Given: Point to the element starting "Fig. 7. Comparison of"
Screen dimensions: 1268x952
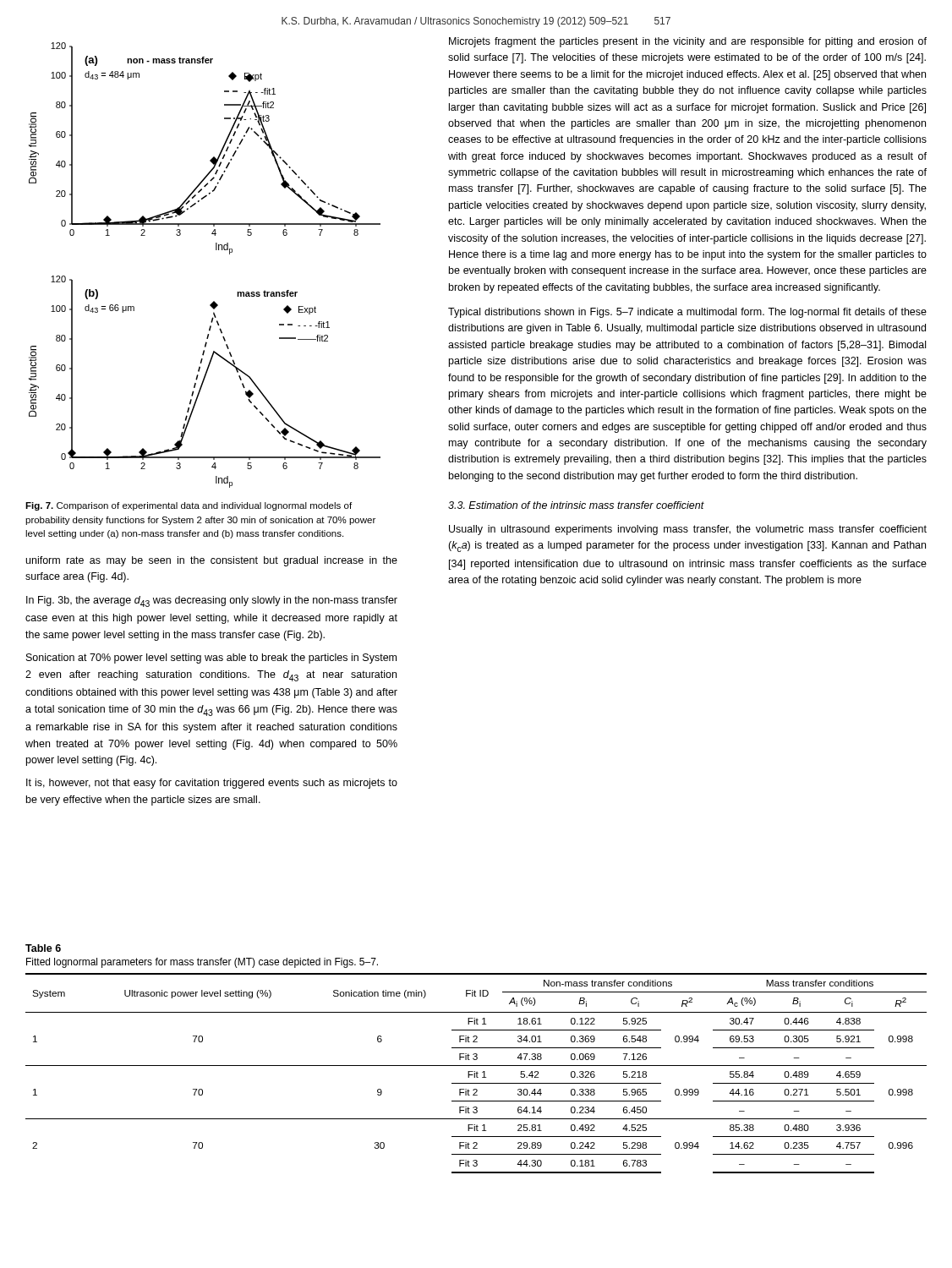Looking at the screenshot, I should 200,520.
